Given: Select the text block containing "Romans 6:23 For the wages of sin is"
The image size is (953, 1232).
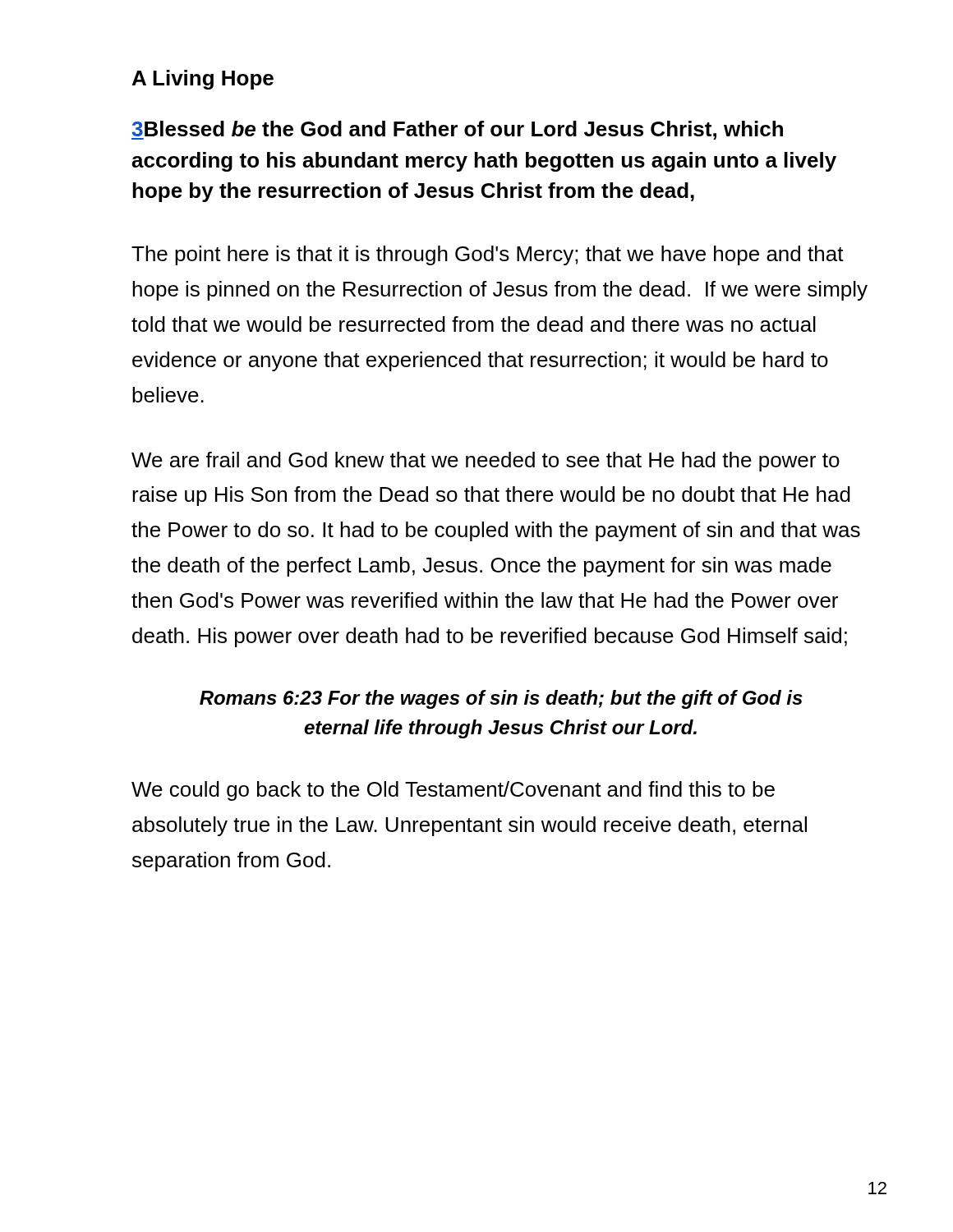Looking at the screenshot, I should tap(501, 712).
